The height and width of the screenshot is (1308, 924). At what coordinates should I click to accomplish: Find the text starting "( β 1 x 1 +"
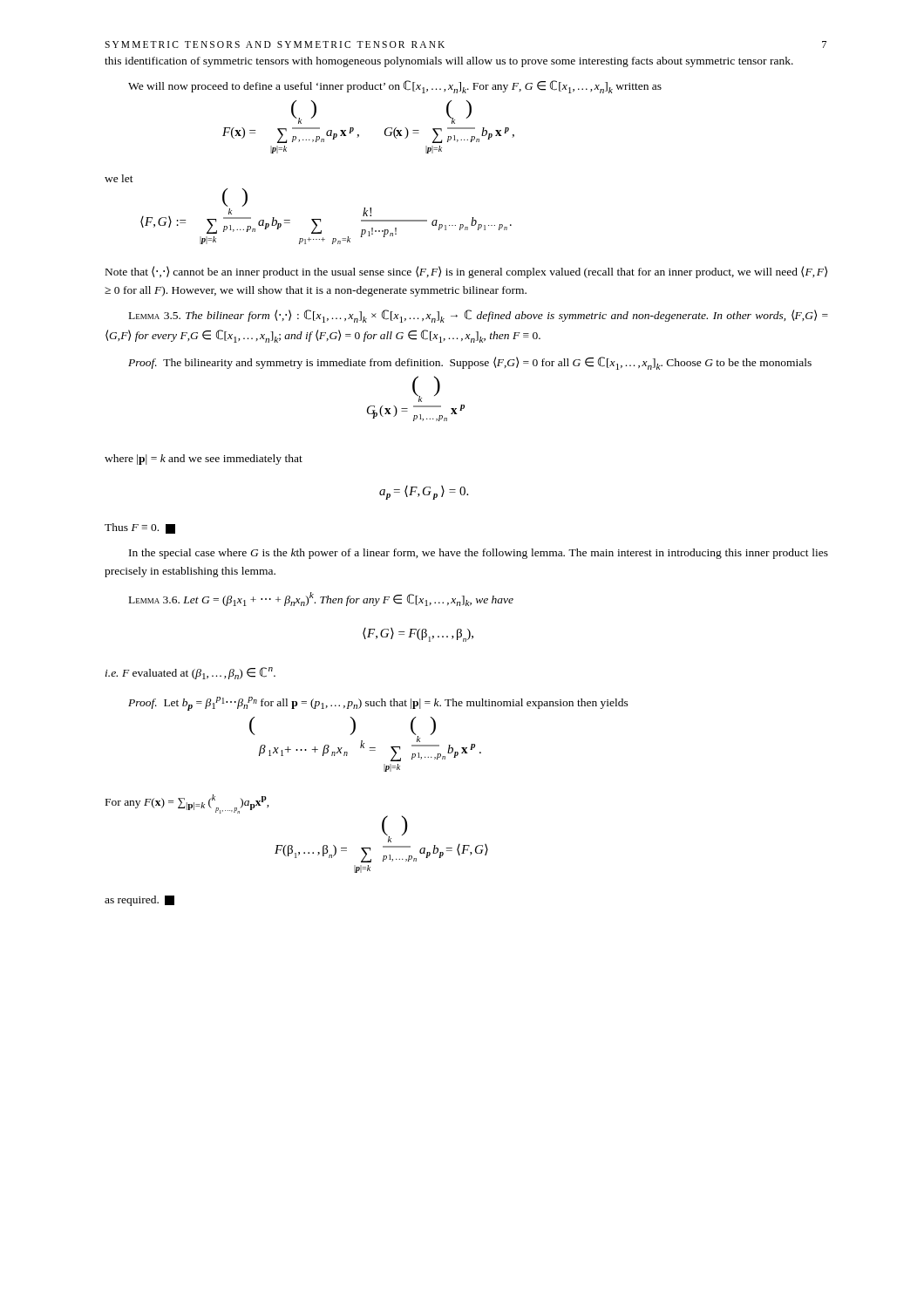(466, 750)
